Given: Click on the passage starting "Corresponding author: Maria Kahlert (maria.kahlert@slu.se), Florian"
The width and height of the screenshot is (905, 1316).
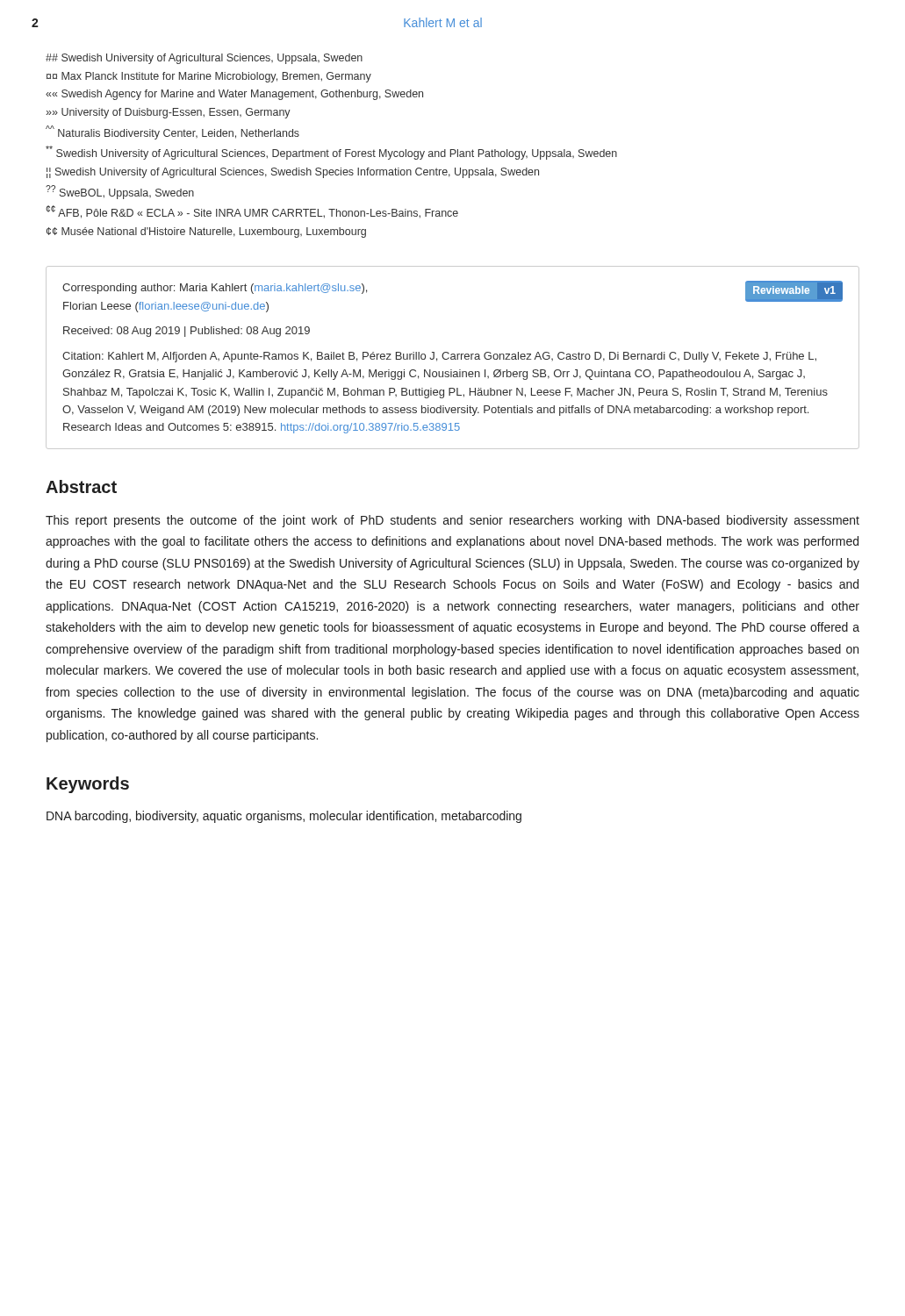Looking at the screenshot, I should [x=452, y=357].
